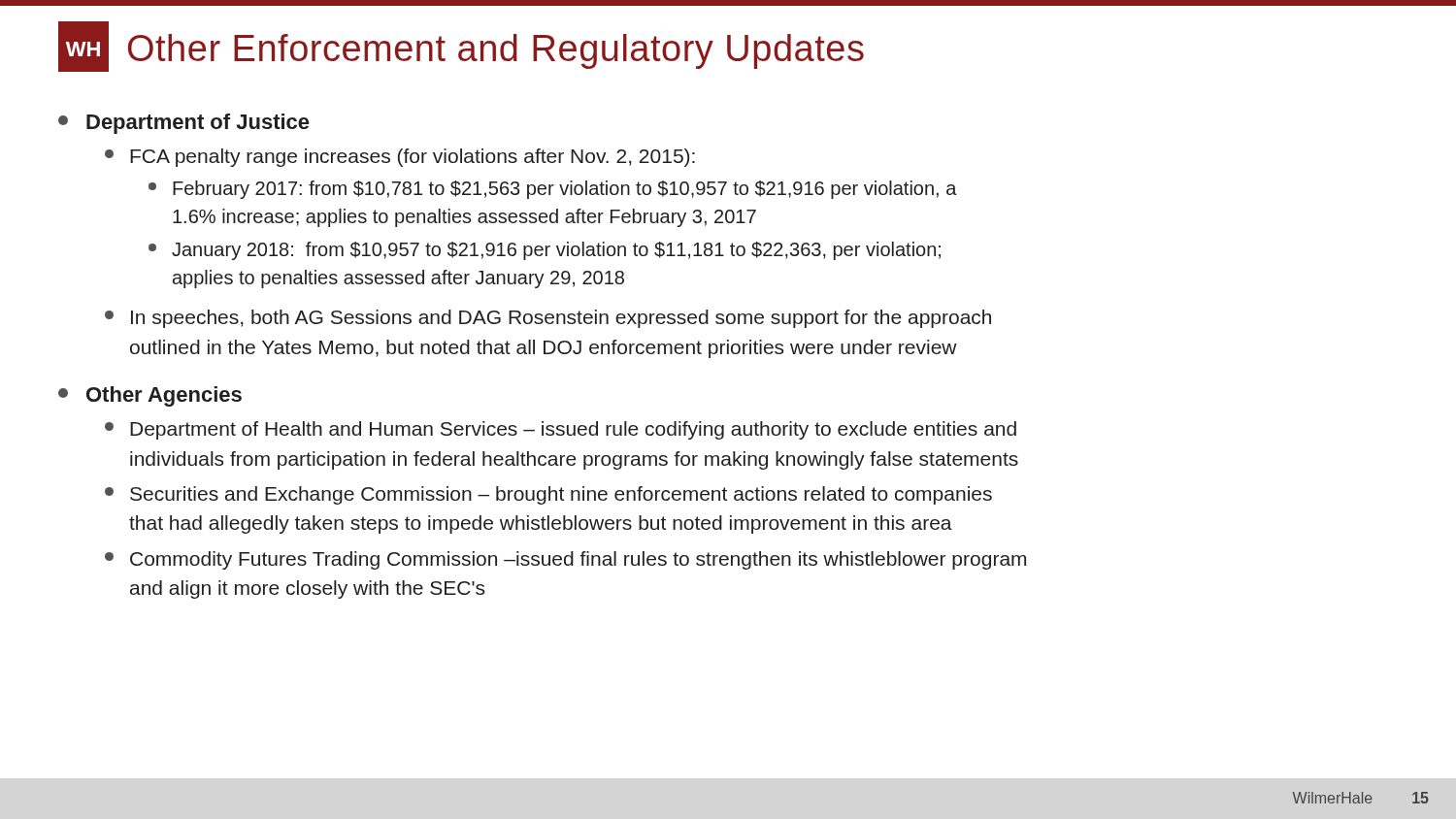Viewport: 1456px width, 819px height.
Task: Select the logo
Action: [84, 49]
